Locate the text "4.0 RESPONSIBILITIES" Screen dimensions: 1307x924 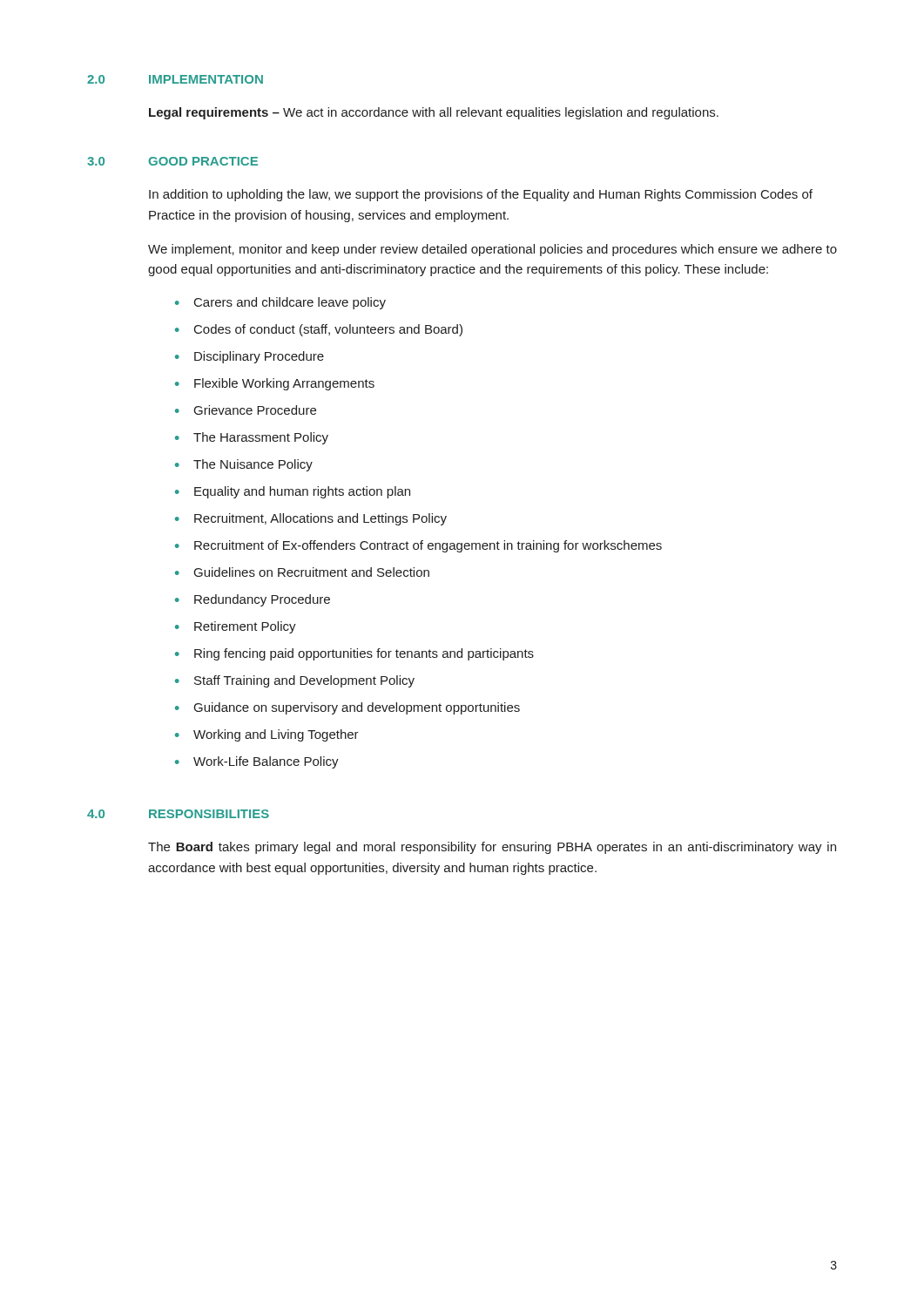(x=178, y=814)
